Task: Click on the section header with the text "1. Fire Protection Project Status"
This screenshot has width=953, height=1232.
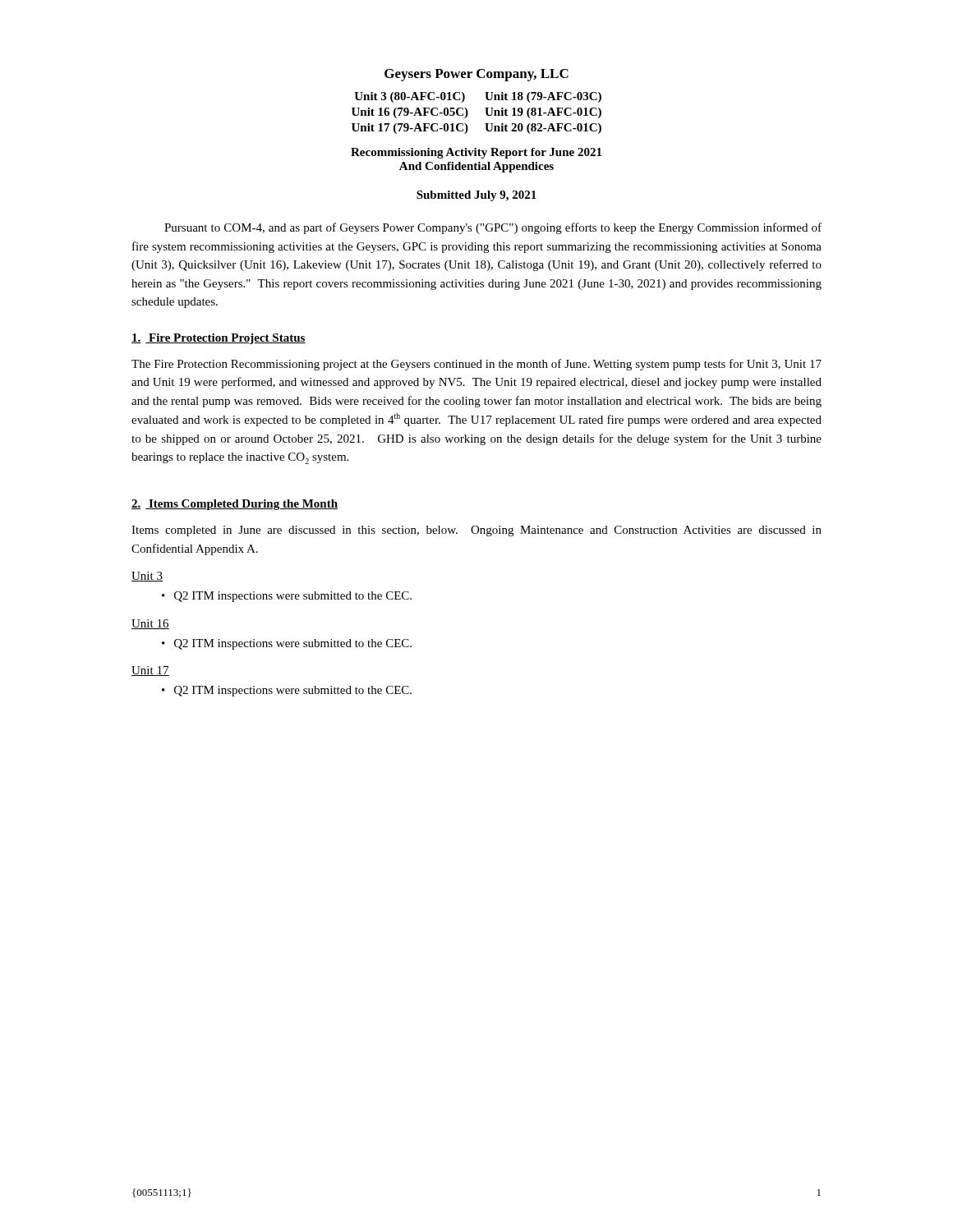Action: point(218,337)
